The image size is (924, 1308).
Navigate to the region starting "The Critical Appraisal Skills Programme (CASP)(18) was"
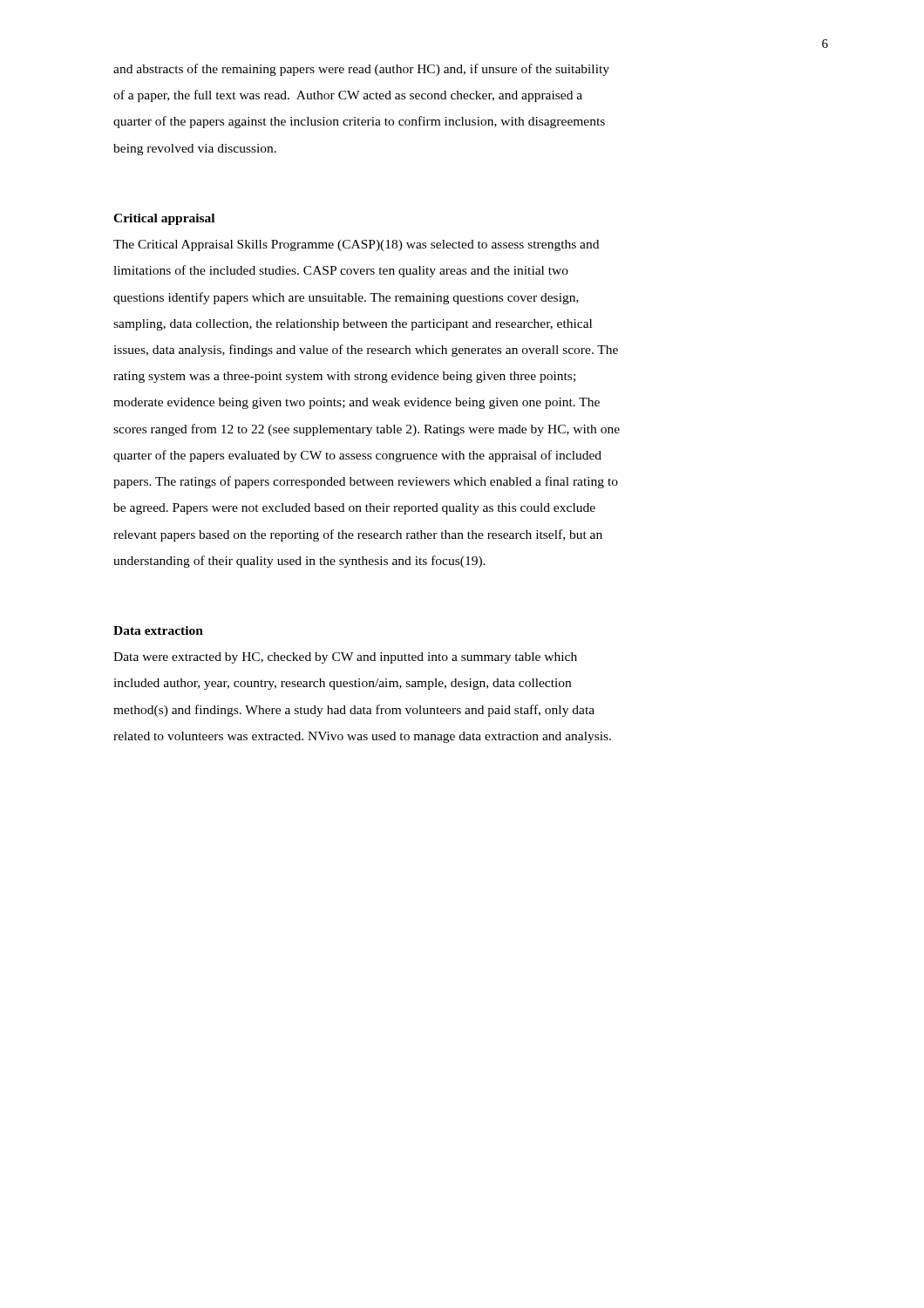(x=471, y=402)
